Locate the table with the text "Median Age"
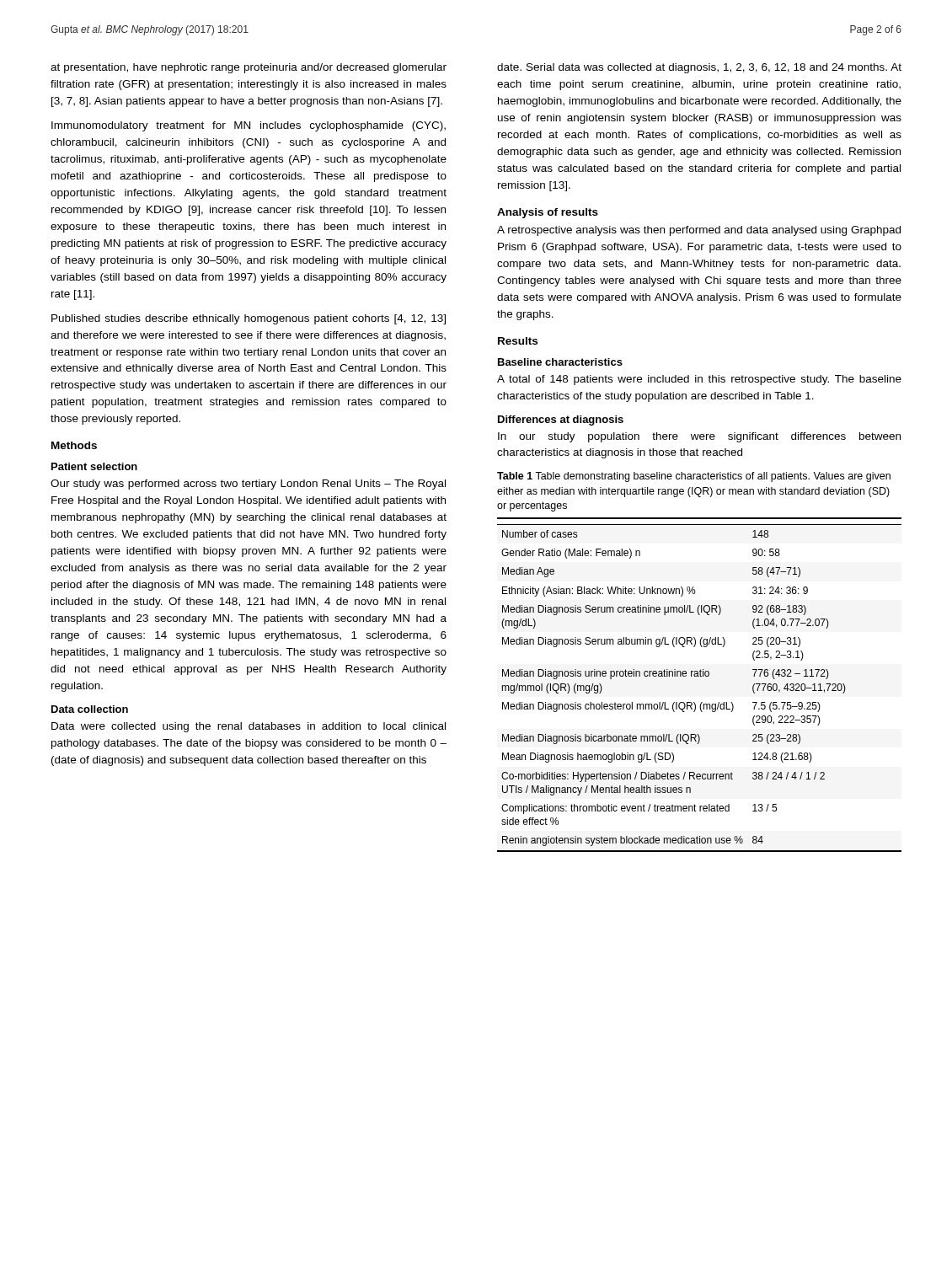952x1264 pixels. click(x=699, y=684)
